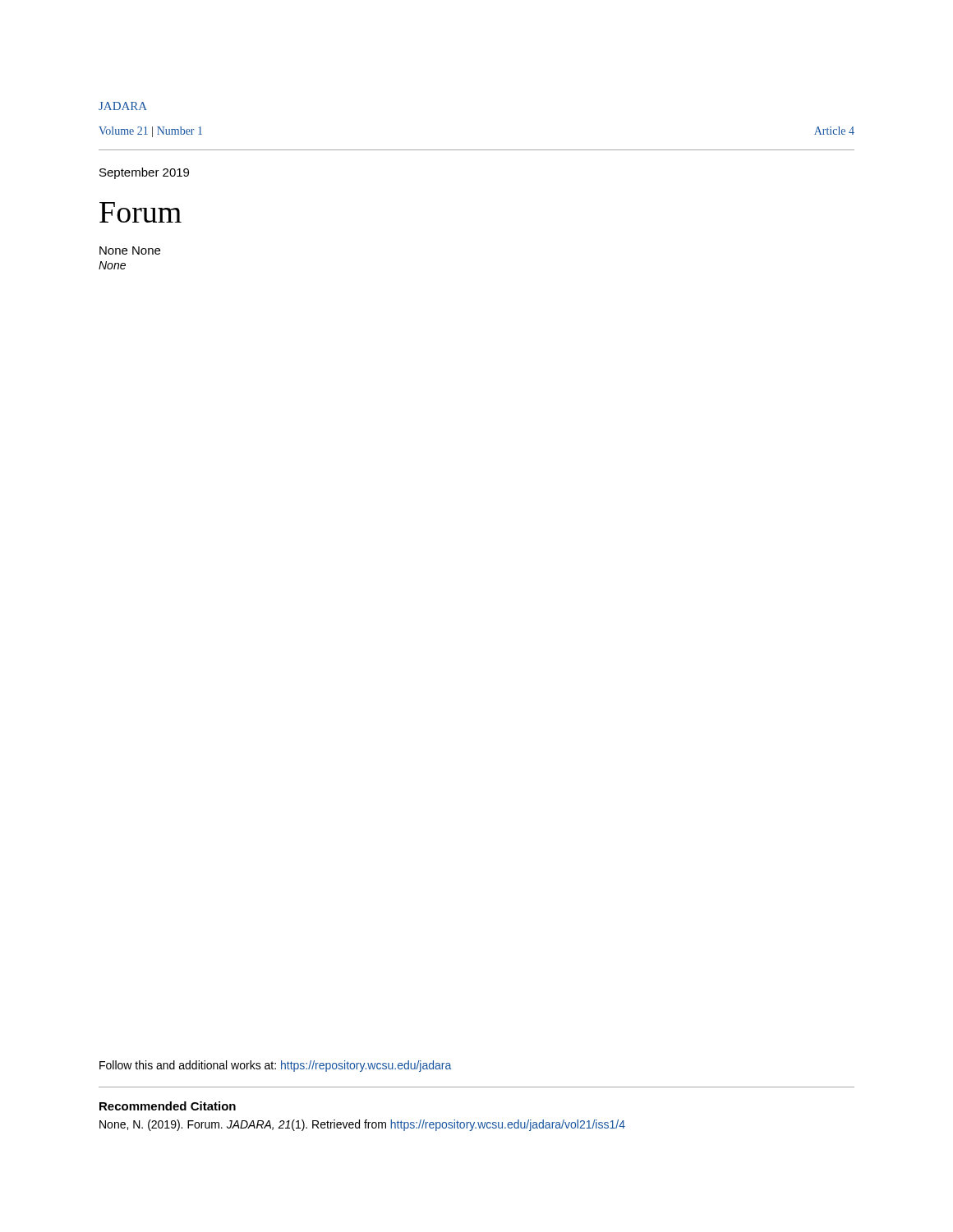The width and height of the screenshot is (953, 1232).
Task: Navigate to the region starting "September 2019"
Action: tap(144, 173)
